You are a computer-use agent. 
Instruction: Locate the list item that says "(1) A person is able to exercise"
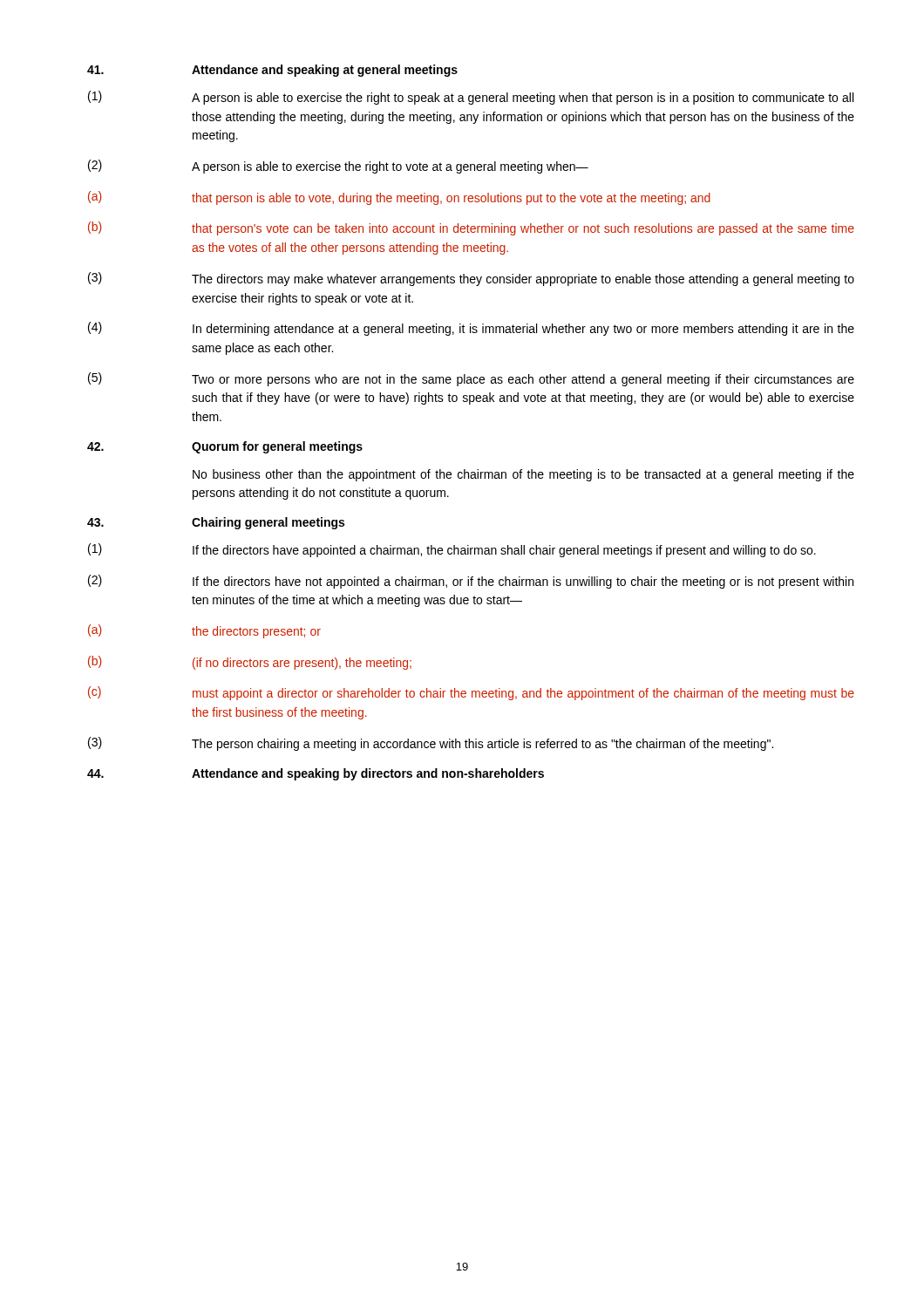tap(471, 117)
